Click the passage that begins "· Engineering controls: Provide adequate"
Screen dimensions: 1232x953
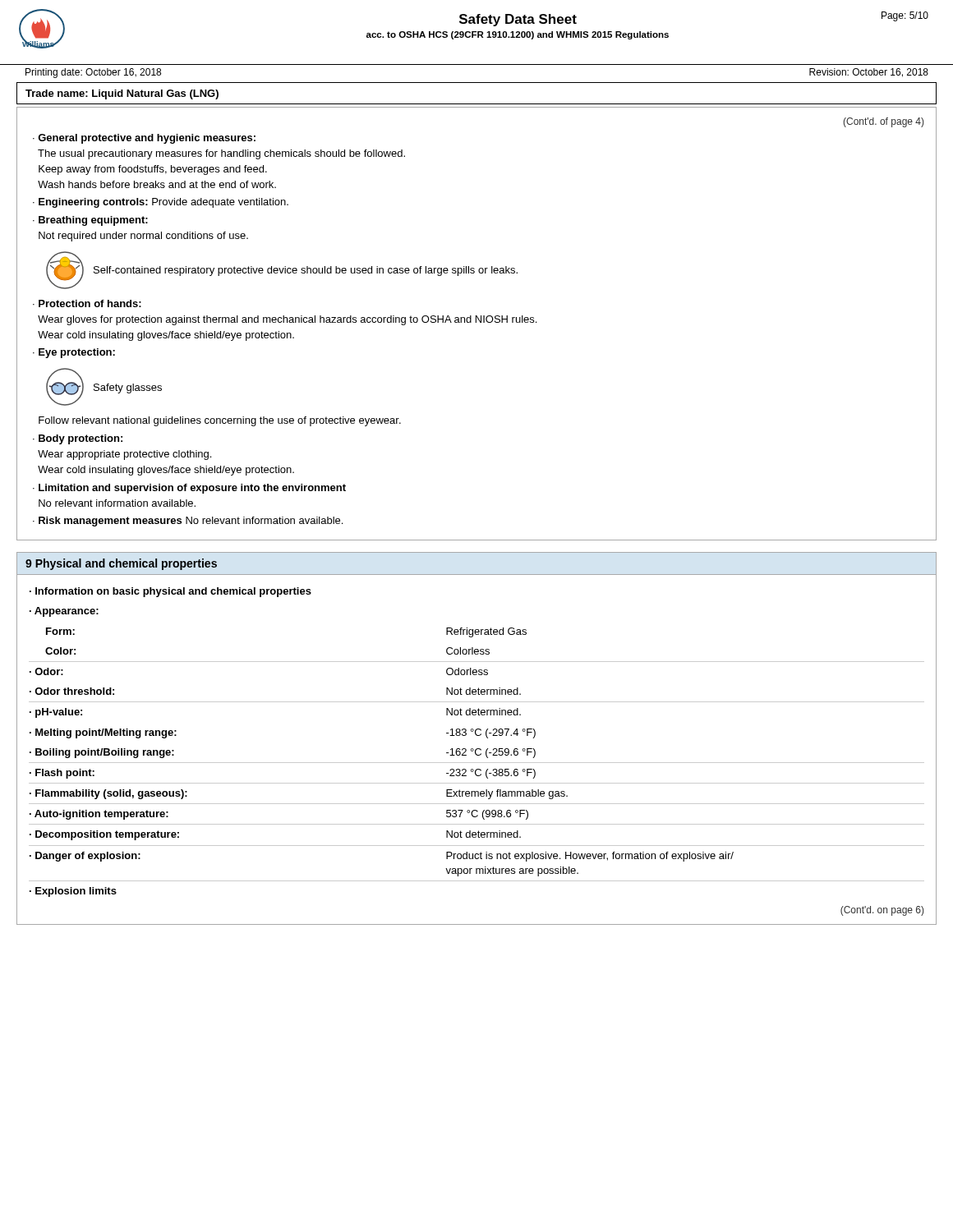click(161, 202)
